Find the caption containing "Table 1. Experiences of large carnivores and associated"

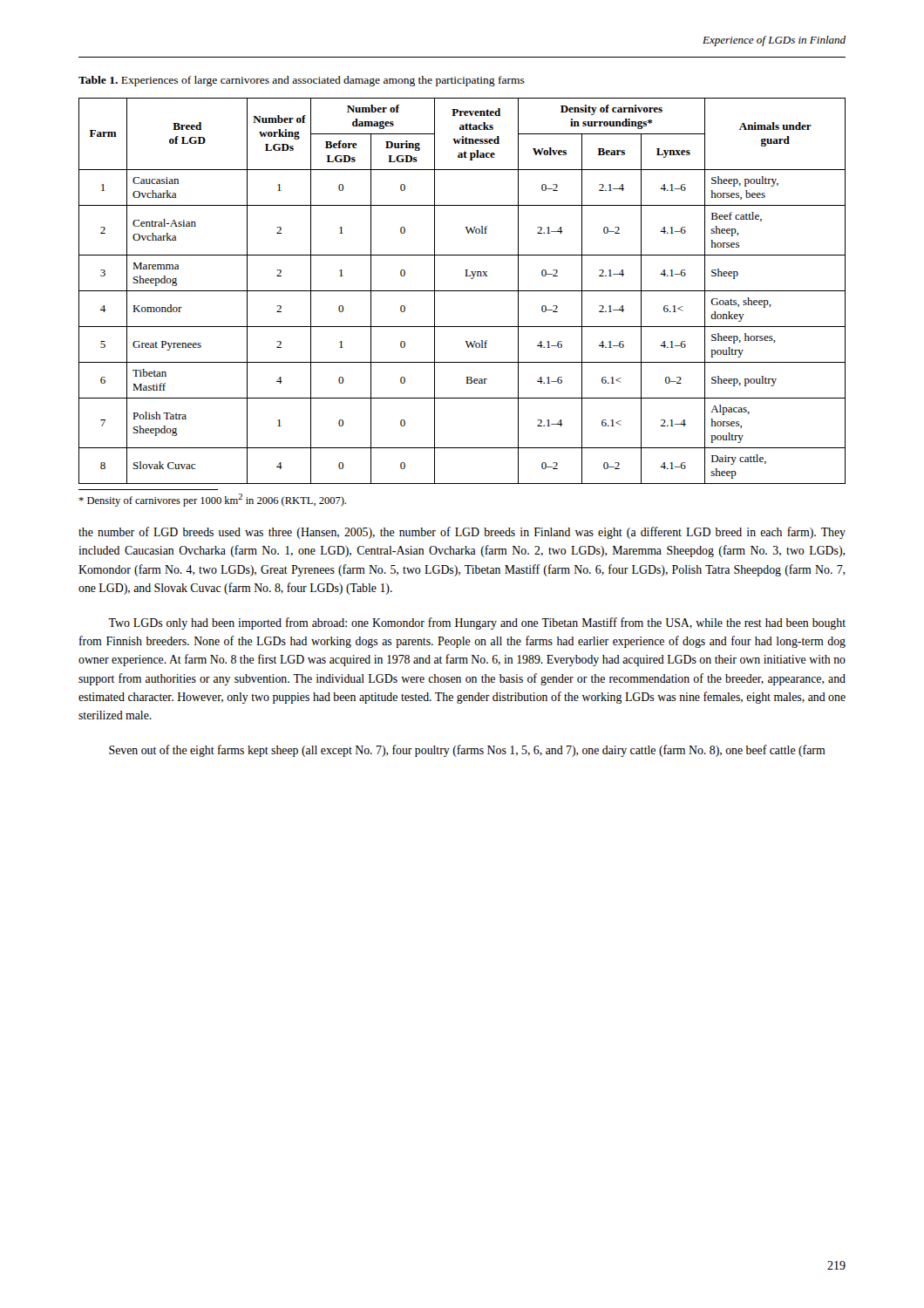(x=302, y=80)
